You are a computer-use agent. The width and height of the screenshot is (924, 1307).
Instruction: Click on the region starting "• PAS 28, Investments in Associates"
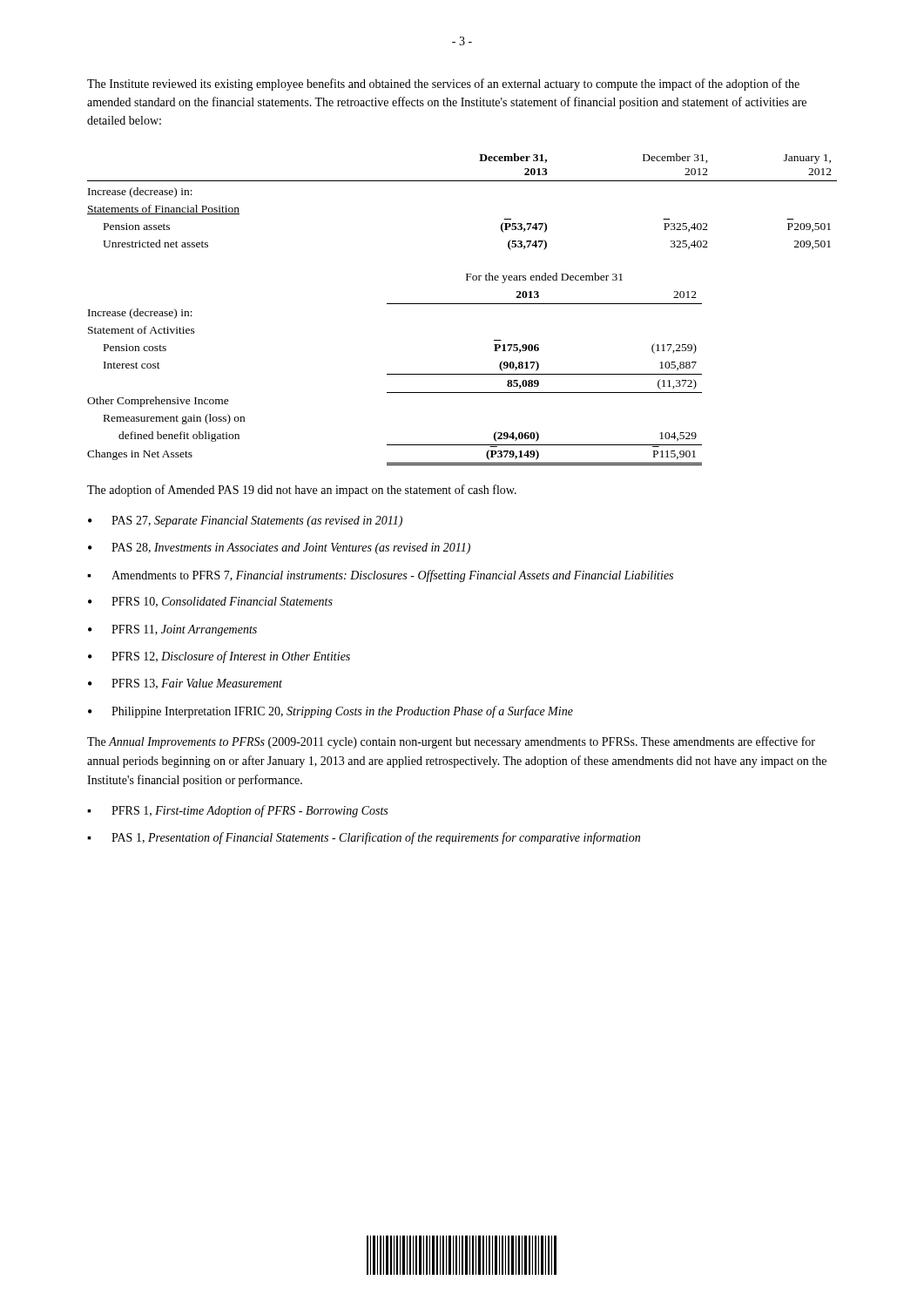pyautogui.click(x=462, y=549)
